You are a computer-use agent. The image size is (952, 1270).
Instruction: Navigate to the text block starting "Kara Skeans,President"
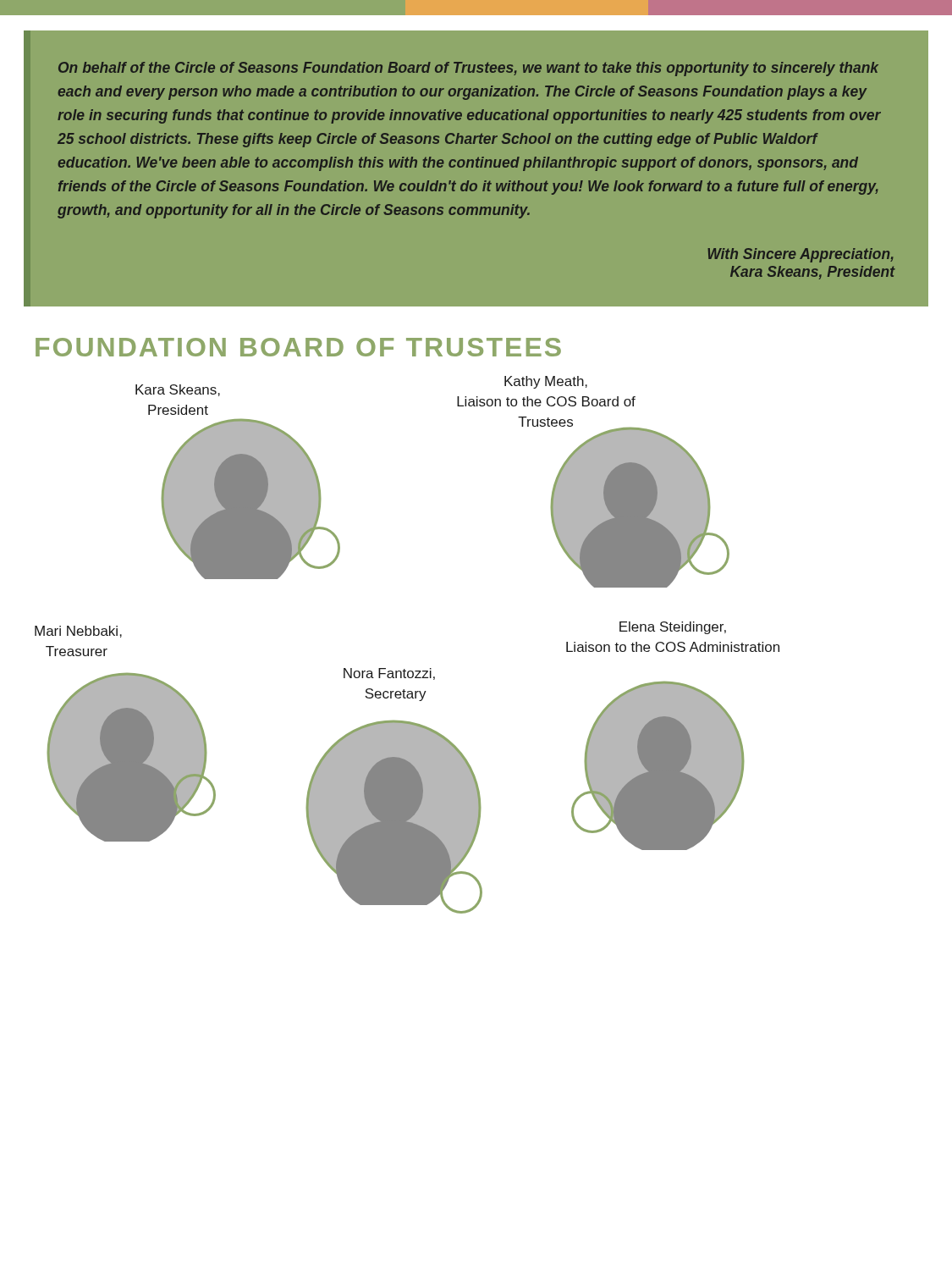178,400
